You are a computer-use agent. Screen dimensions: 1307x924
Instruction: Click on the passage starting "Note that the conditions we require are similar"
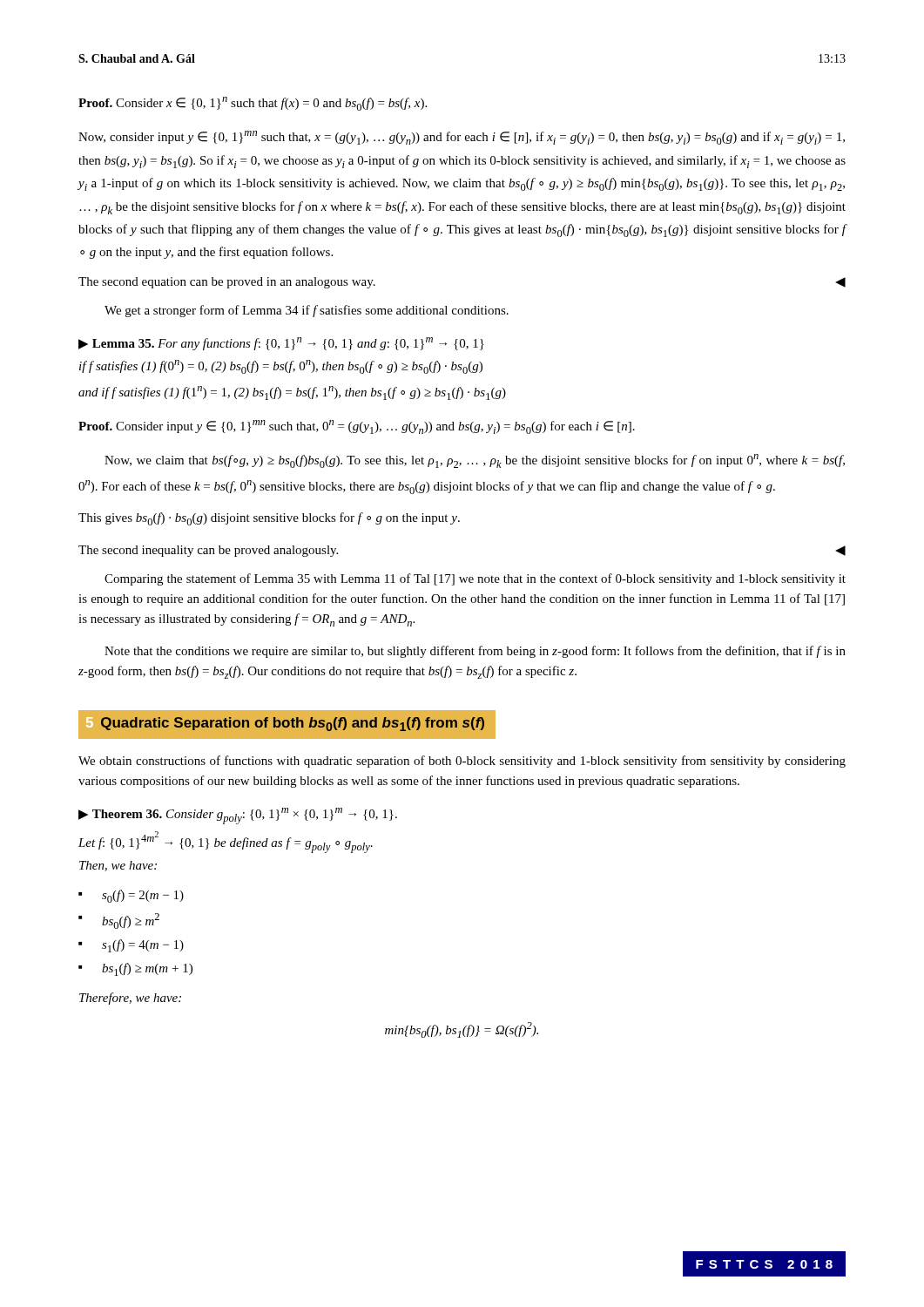[462, 663]
